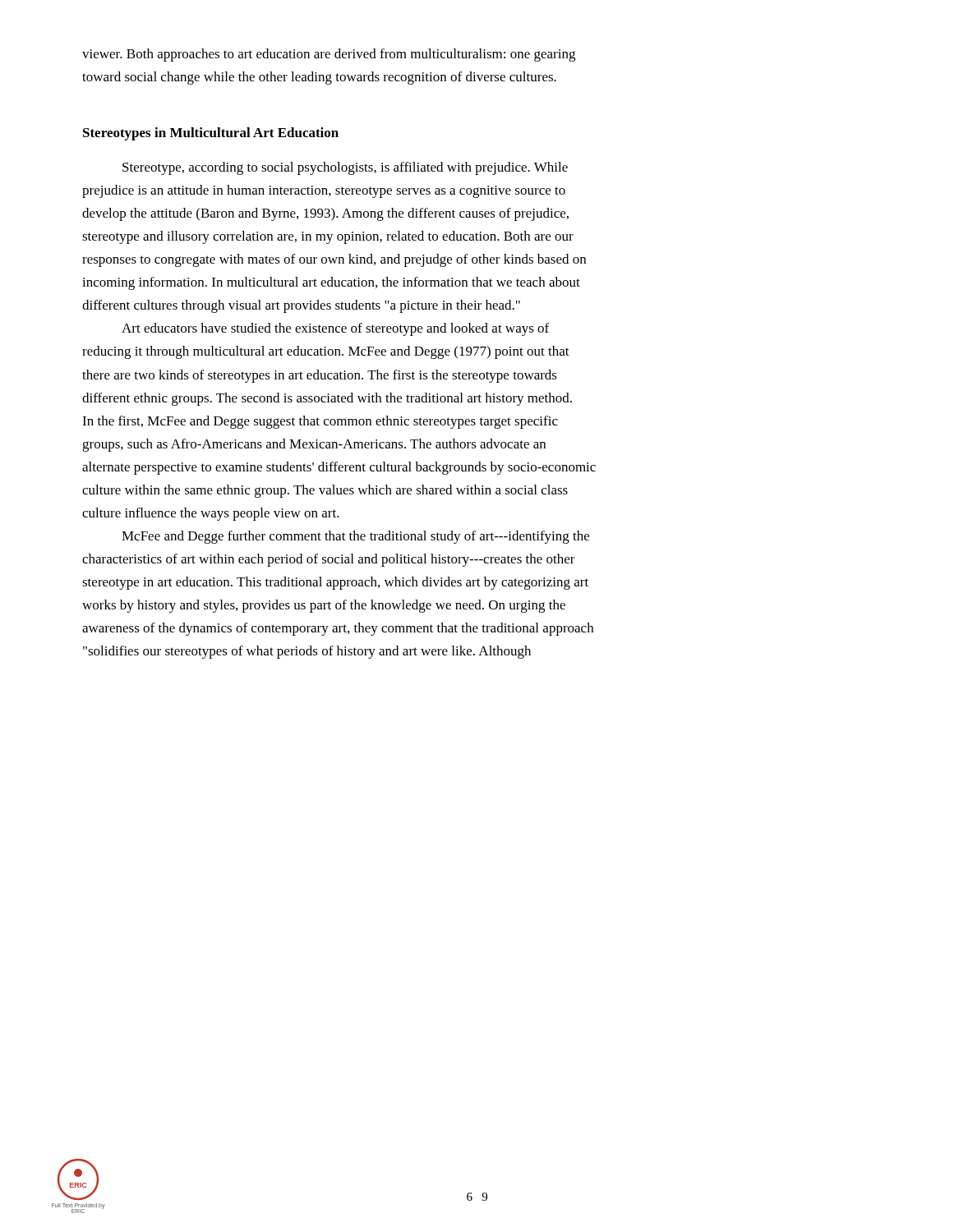Click on the text block containing "McFee and Degge further comment that the"
The image size is (954, 1232).
[x=481, y=594]
